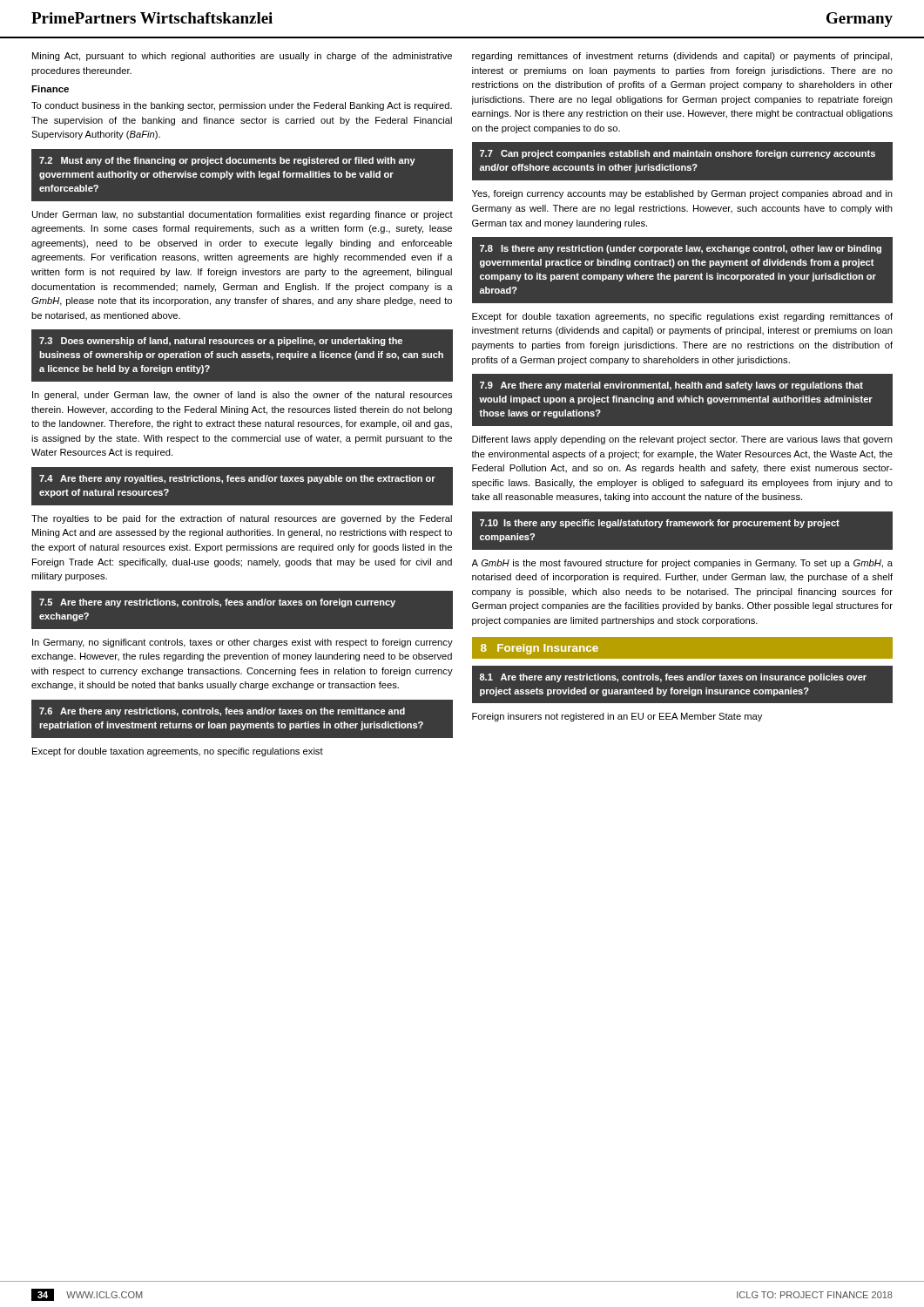Image resolution: width=924 pixels, height=1307 pixels.
Task: Locate the block of text that opens with "Mining Act, pursuant to which regional"
Action: (242, 63)
